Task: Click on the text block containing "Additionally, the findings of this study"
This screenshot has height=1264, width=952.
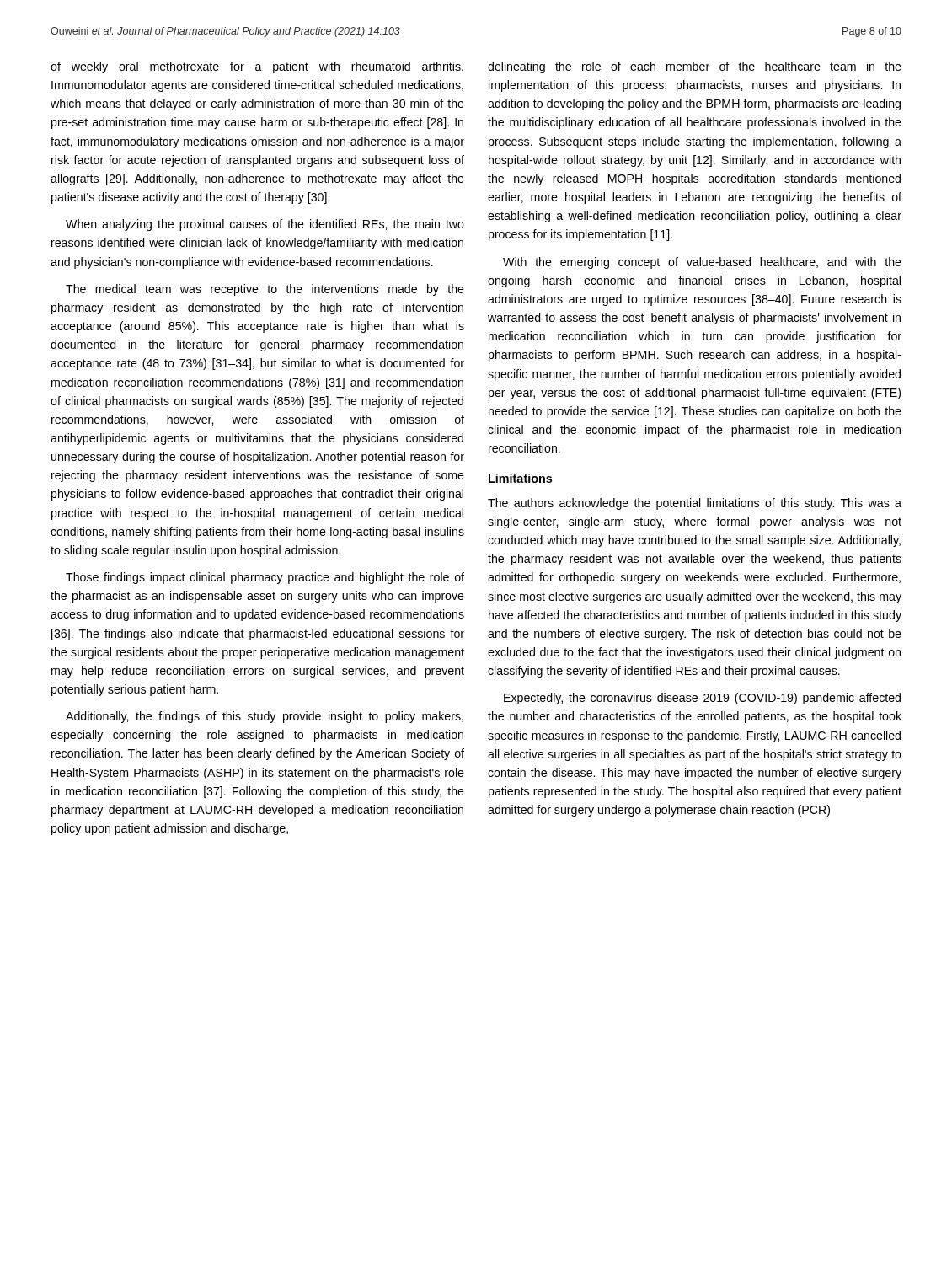Action: click(257, 772)
